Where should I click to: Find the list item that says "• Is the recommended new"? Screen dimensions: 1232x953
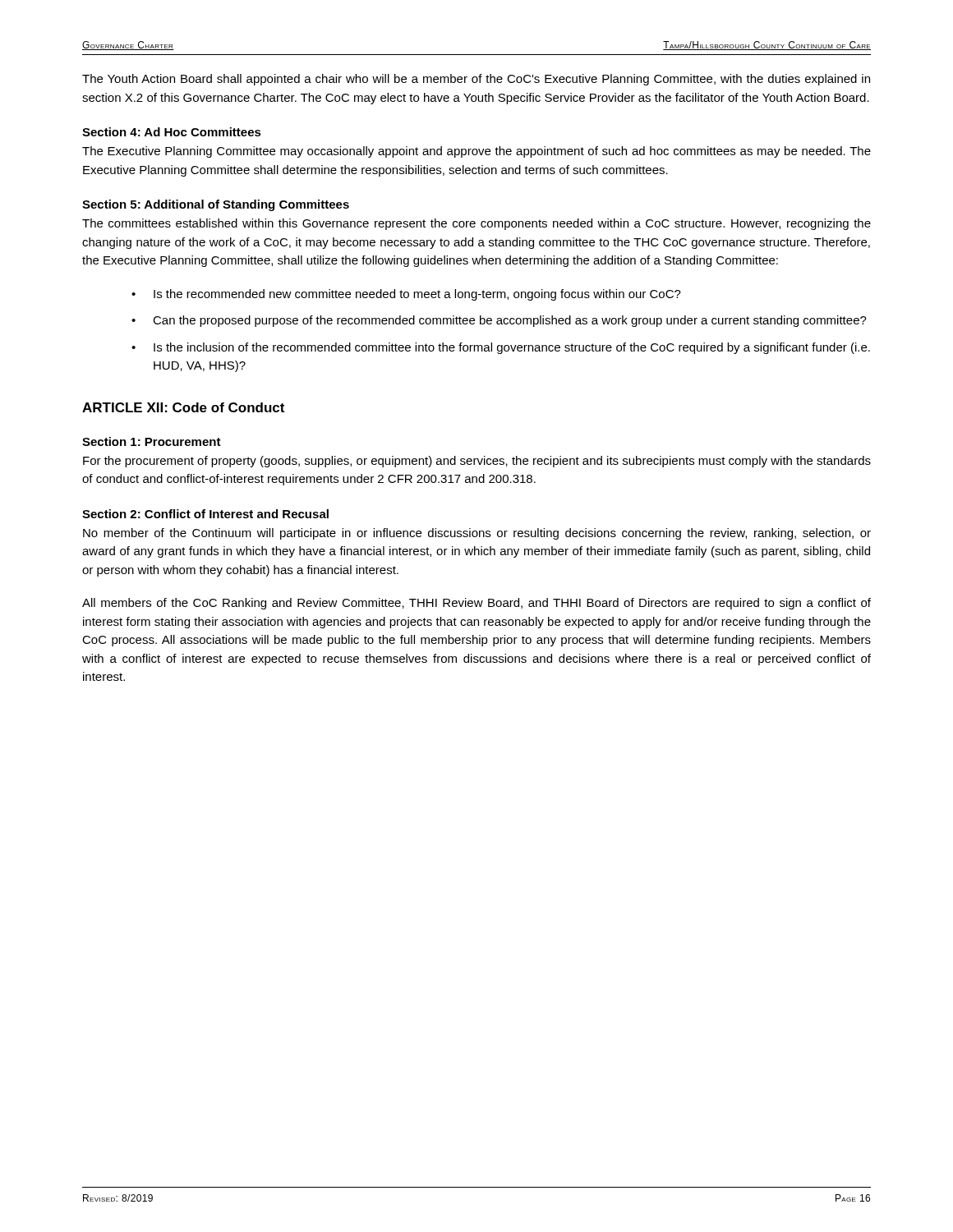(x=406, y=294)
